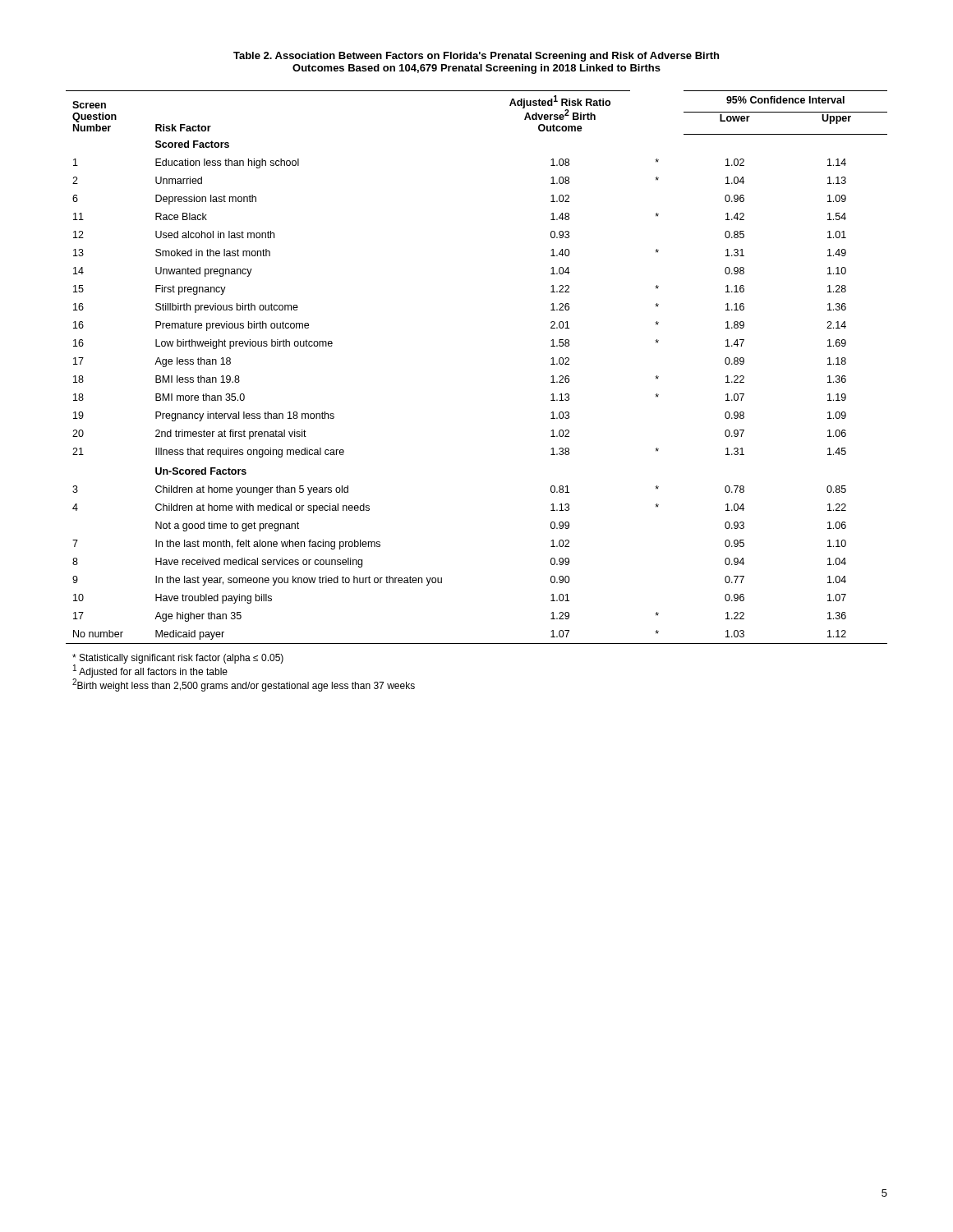The image size is (953, 1232).
Task: Select the passage starting "Table 2. Association"
Action: point(476,62)
